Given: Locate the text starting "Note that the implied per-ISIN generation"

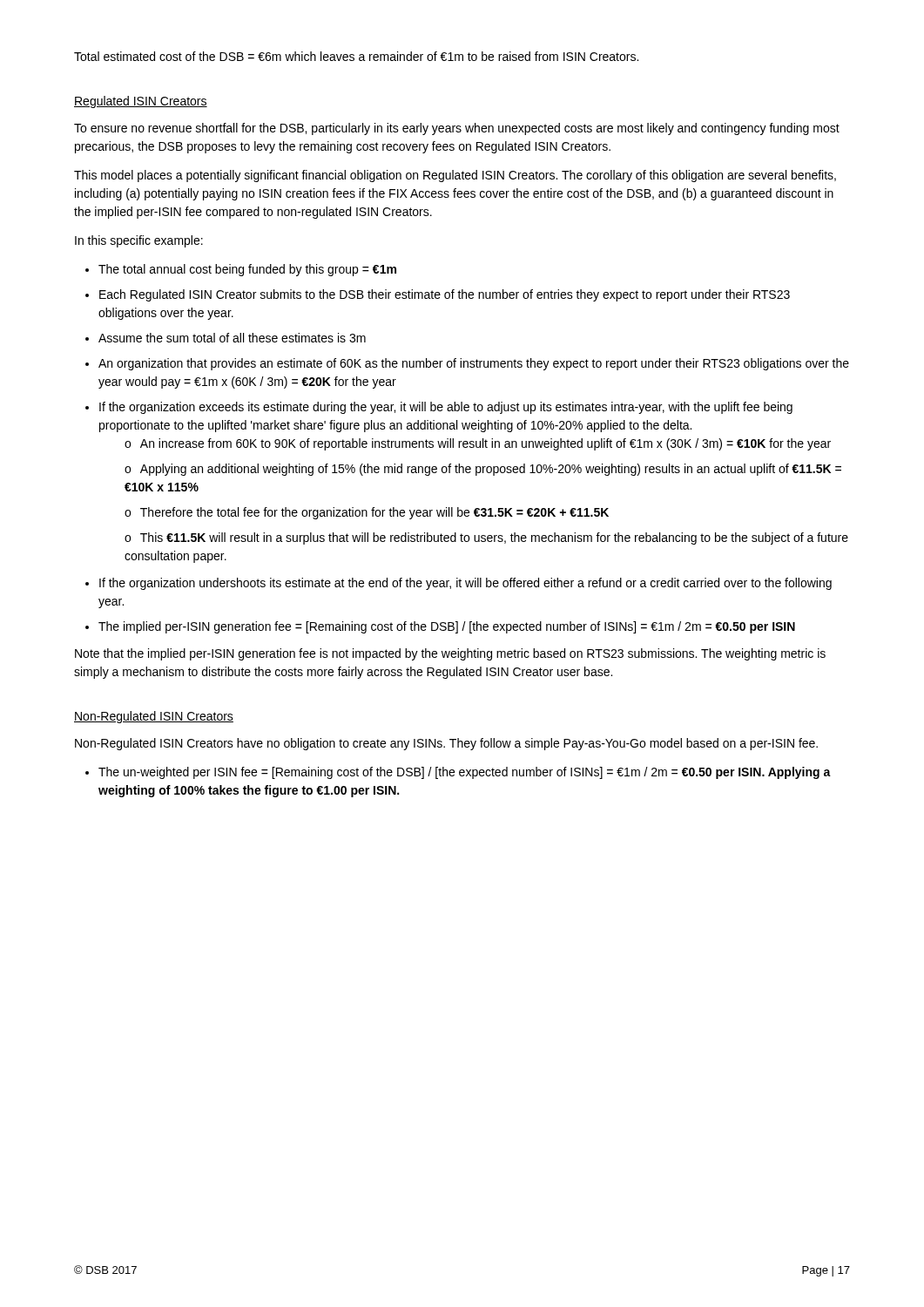Looking at the screenshot, I should click(462, 663).
